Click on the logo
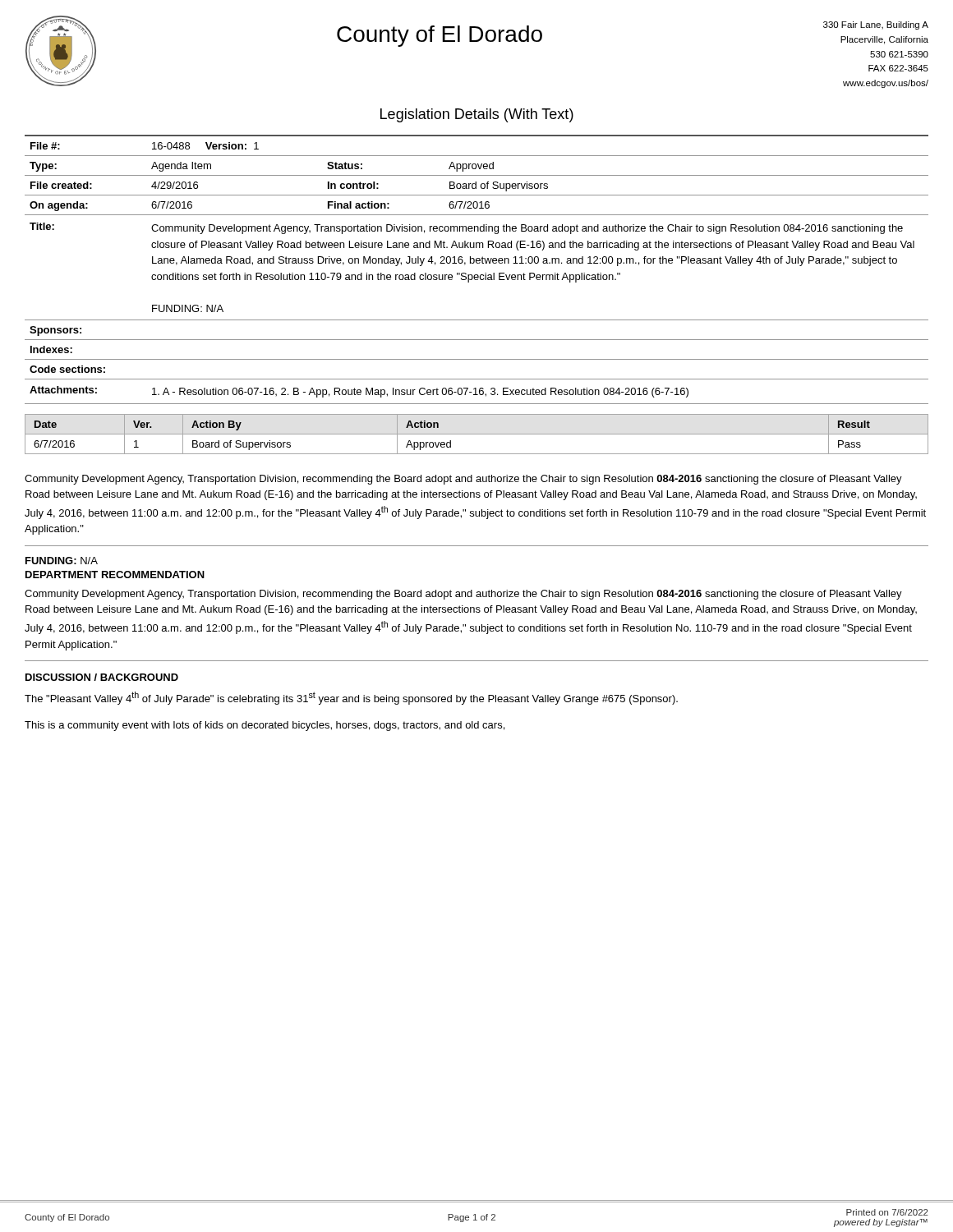 66,52
